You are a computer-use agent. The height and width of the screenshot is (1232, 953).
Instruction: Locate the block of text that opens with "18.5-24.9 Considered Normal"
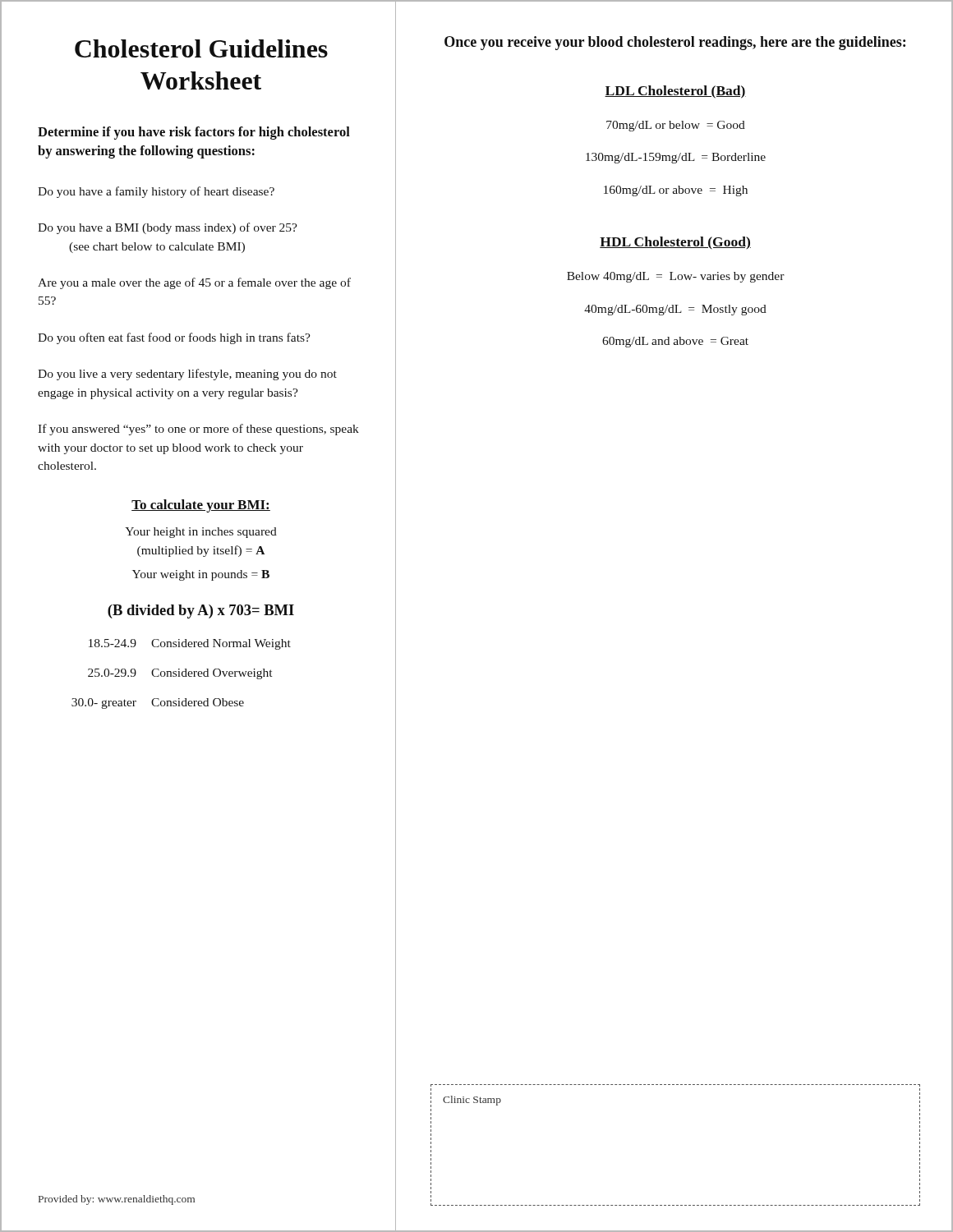pyautogui.click(x=164, y=643)
